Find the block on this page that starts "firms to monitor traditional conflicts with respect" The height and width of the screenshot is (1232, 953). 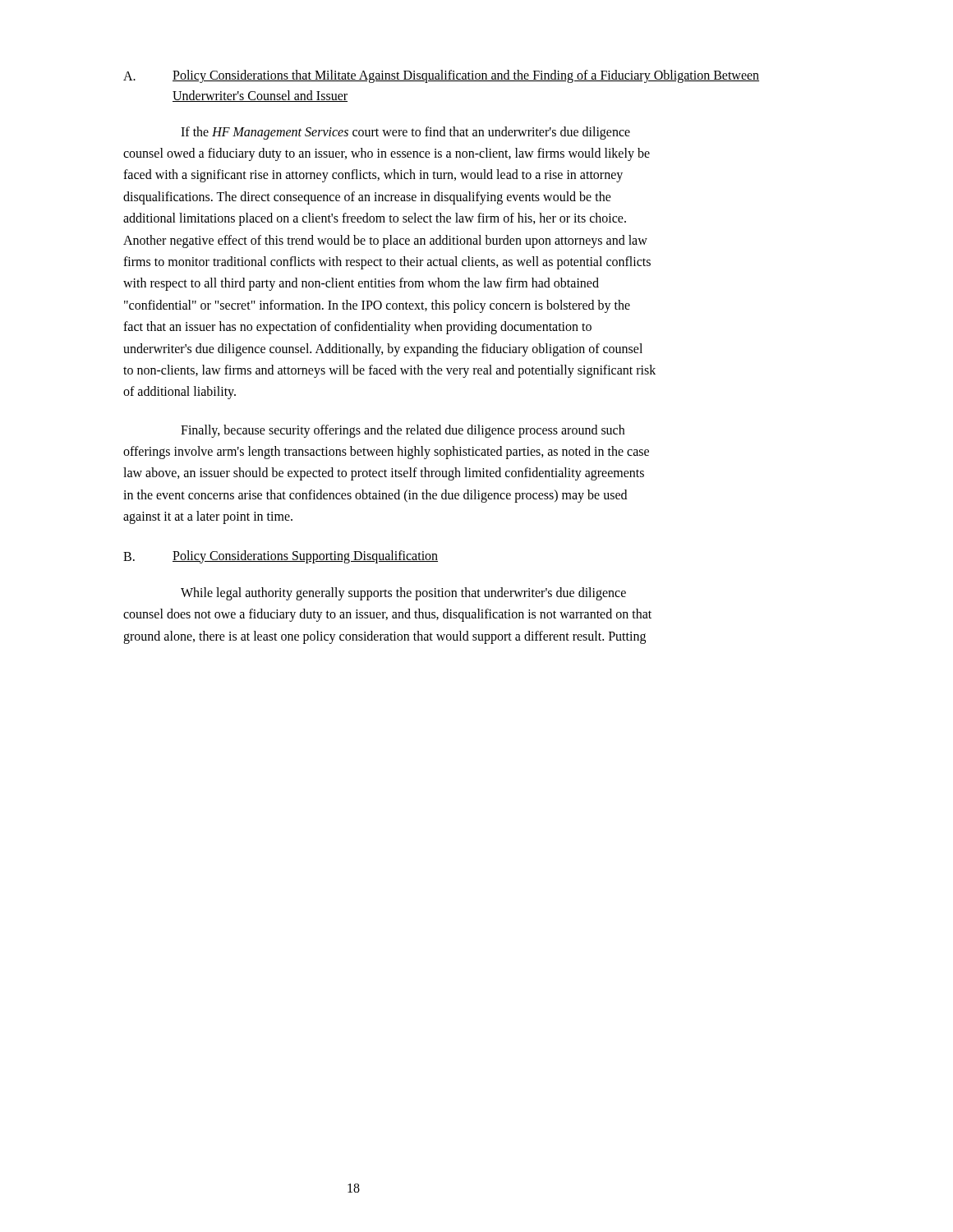pos(387,262)
